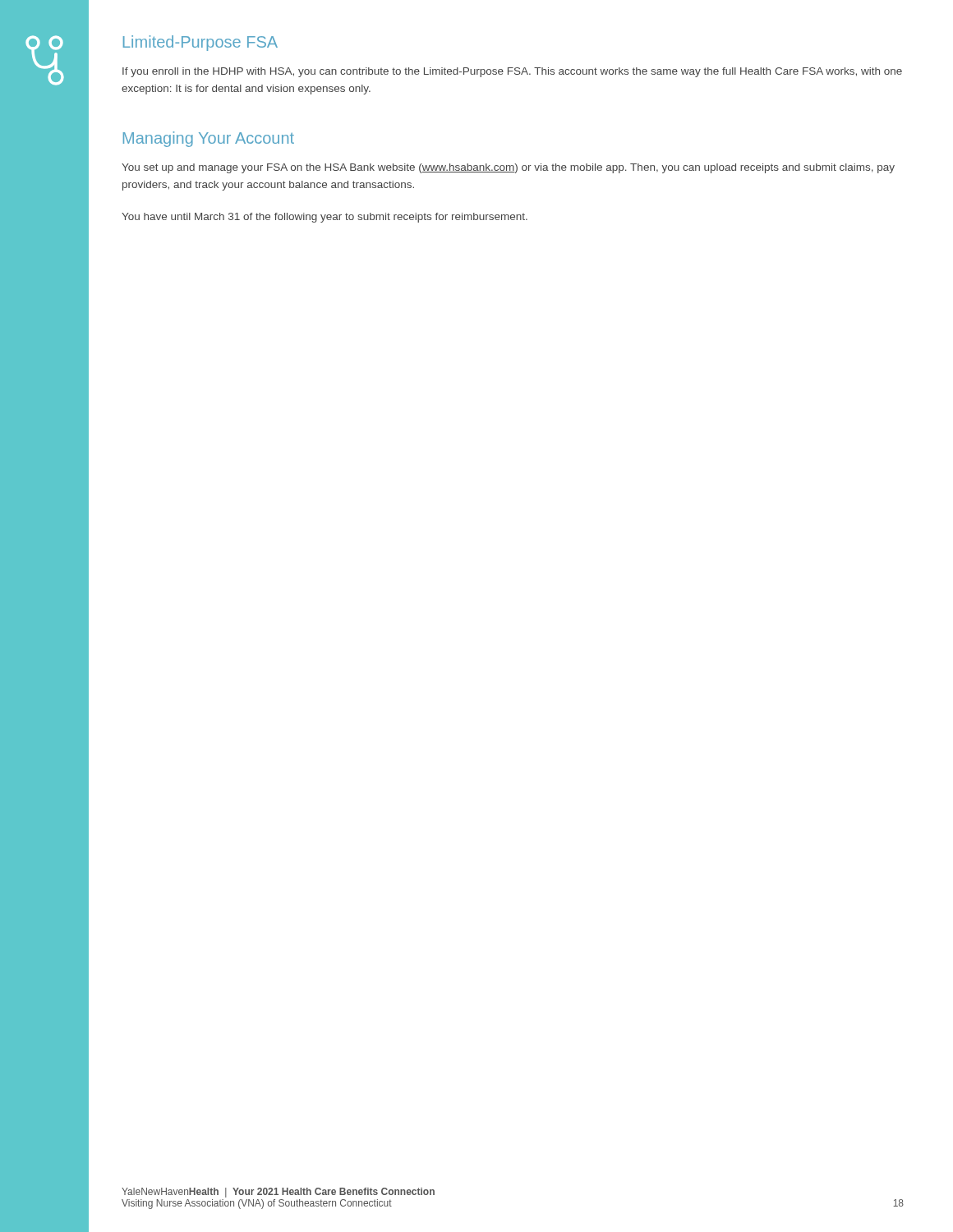
Task: Find "Limited-Purpose FSA" on this page
Action: click(200, 42)
